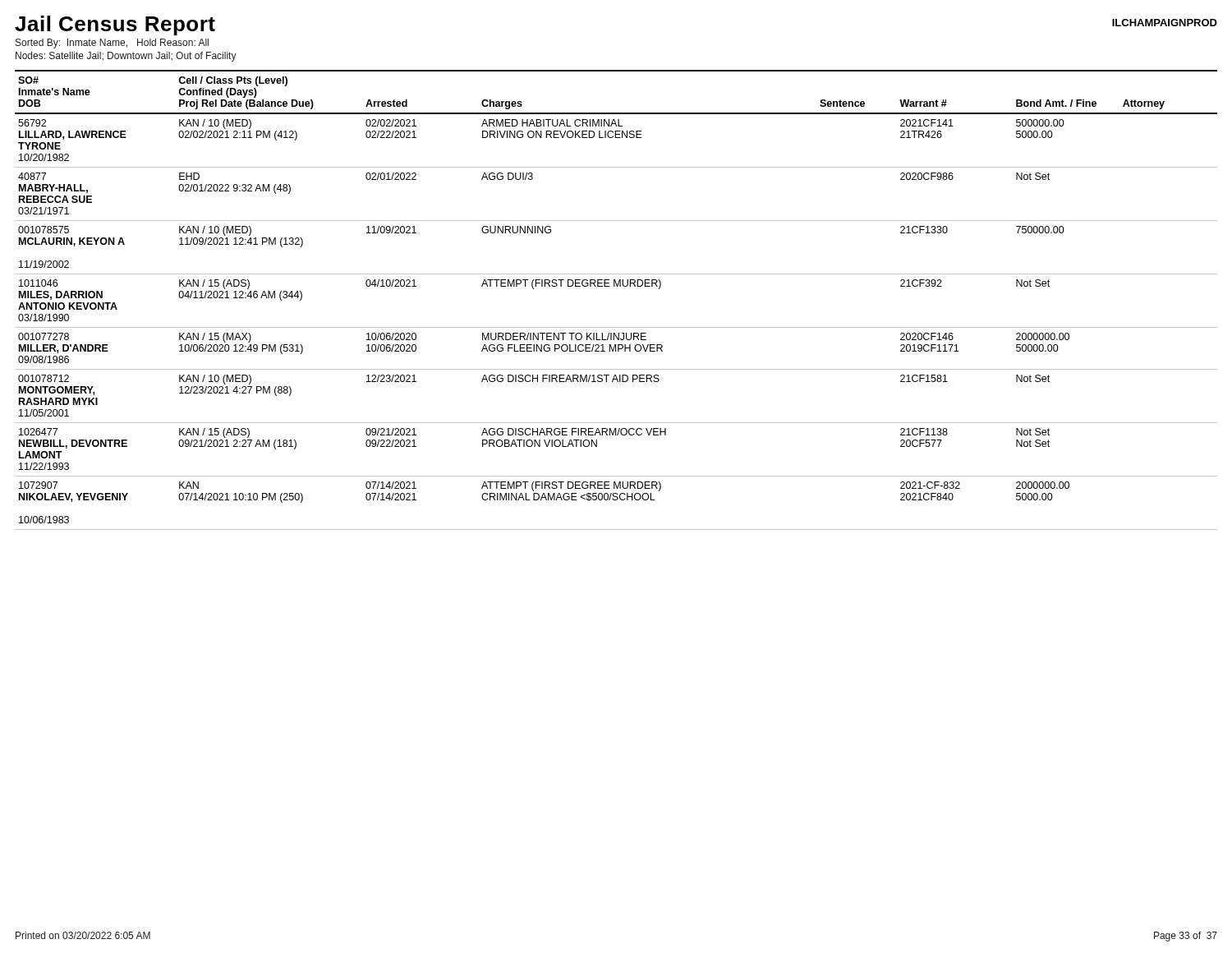
Task: Select the text block containing "Sorted By: Inmate Name,"
Action: 112,43
